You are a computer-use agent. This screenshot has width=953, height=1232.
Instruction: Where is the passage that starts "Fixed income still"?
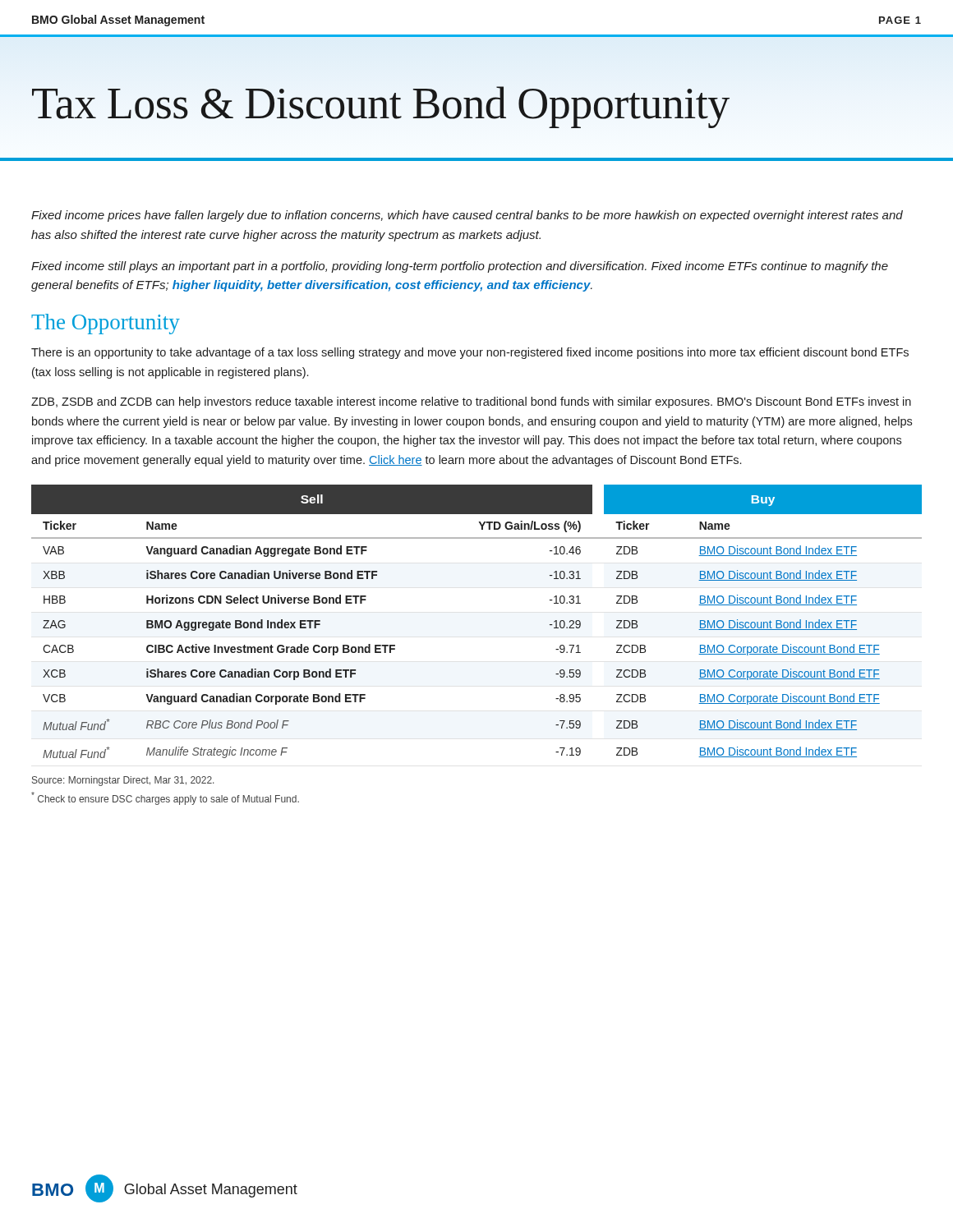(x=460, y=275)
